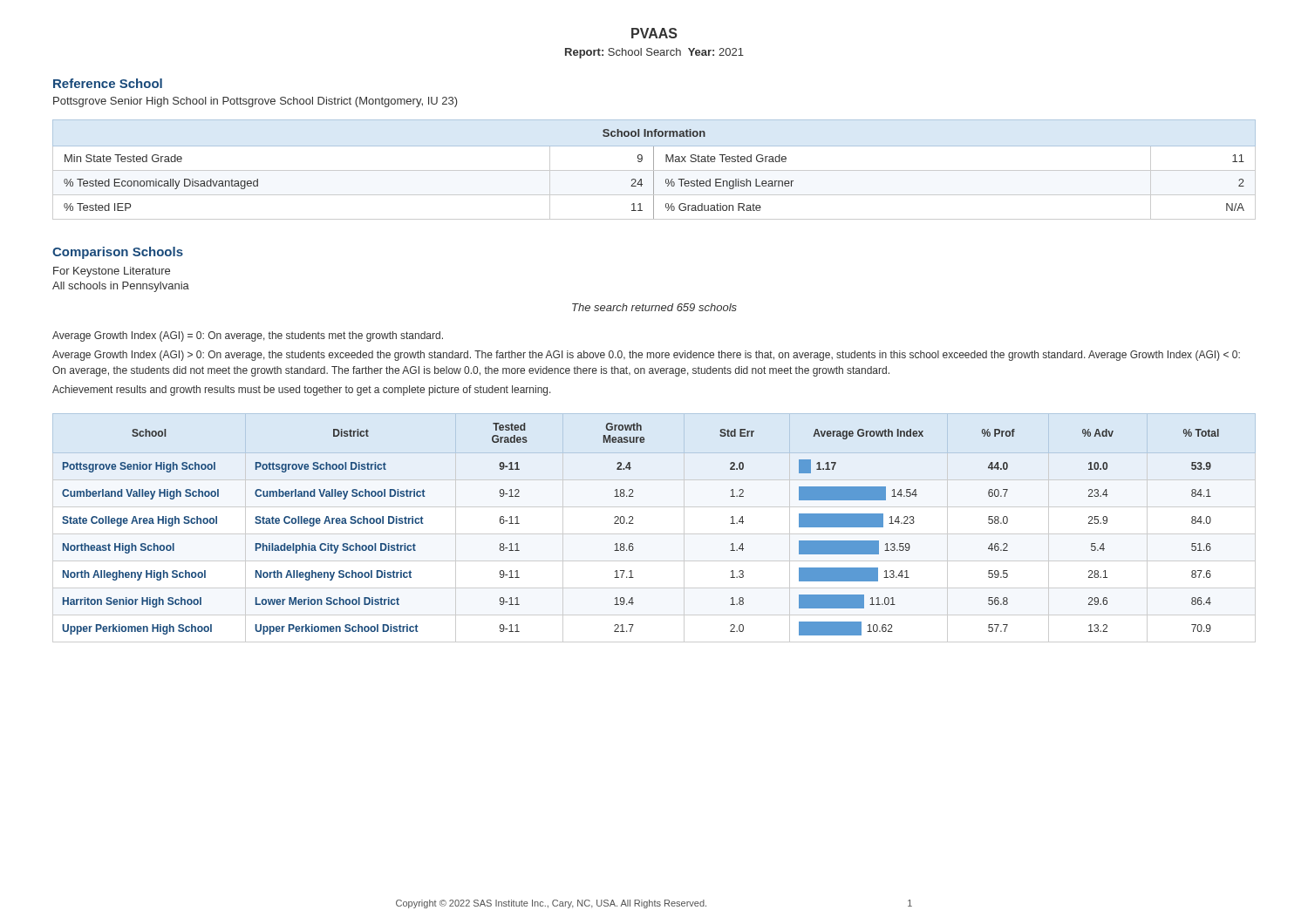Click on the table containing "% Prof"
Image resolution: width=1308 pixels, height=924 pixels.
(x=654, y=528)
